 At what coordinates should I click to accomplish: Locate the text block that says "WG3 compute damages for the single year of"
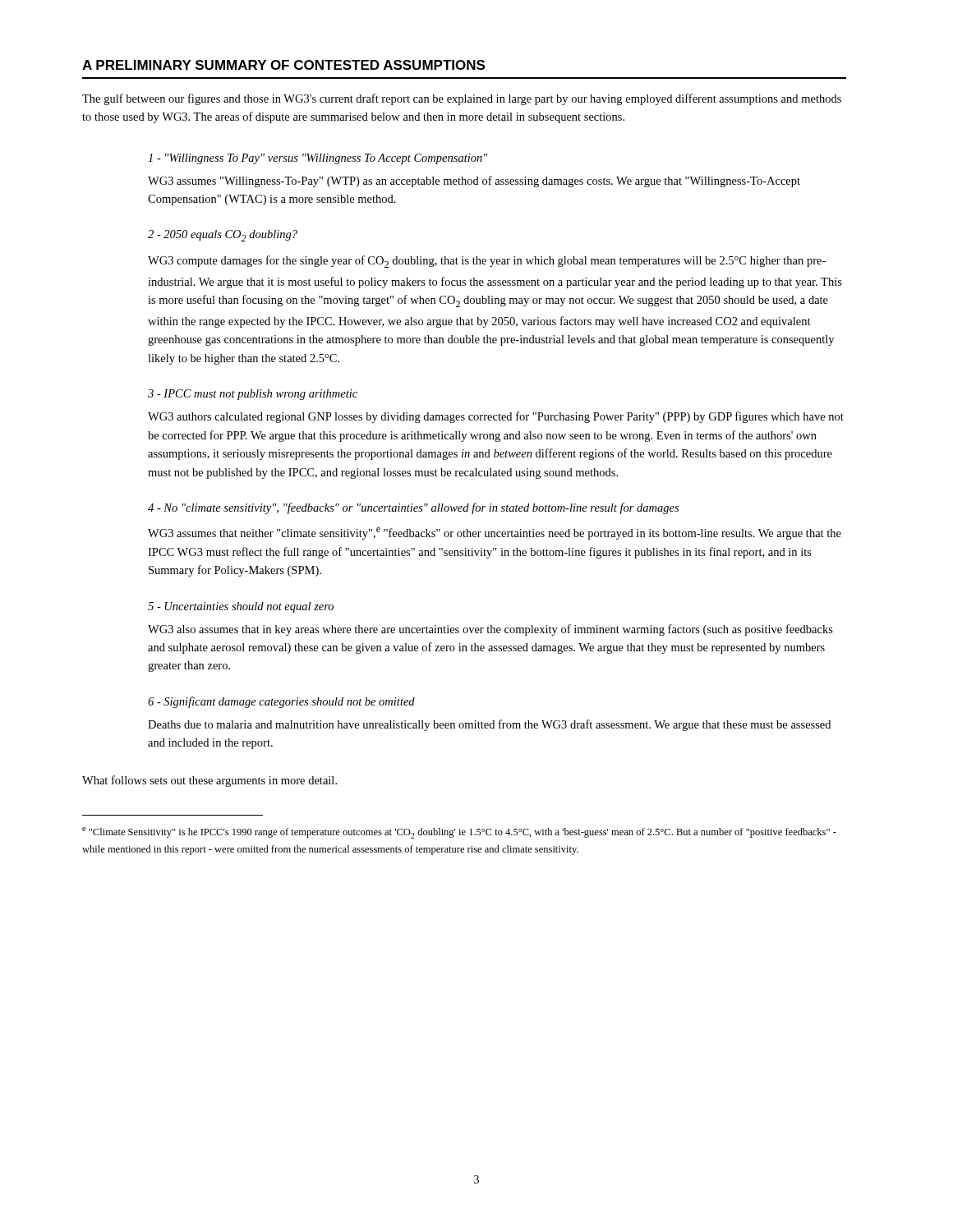(495, 309)
